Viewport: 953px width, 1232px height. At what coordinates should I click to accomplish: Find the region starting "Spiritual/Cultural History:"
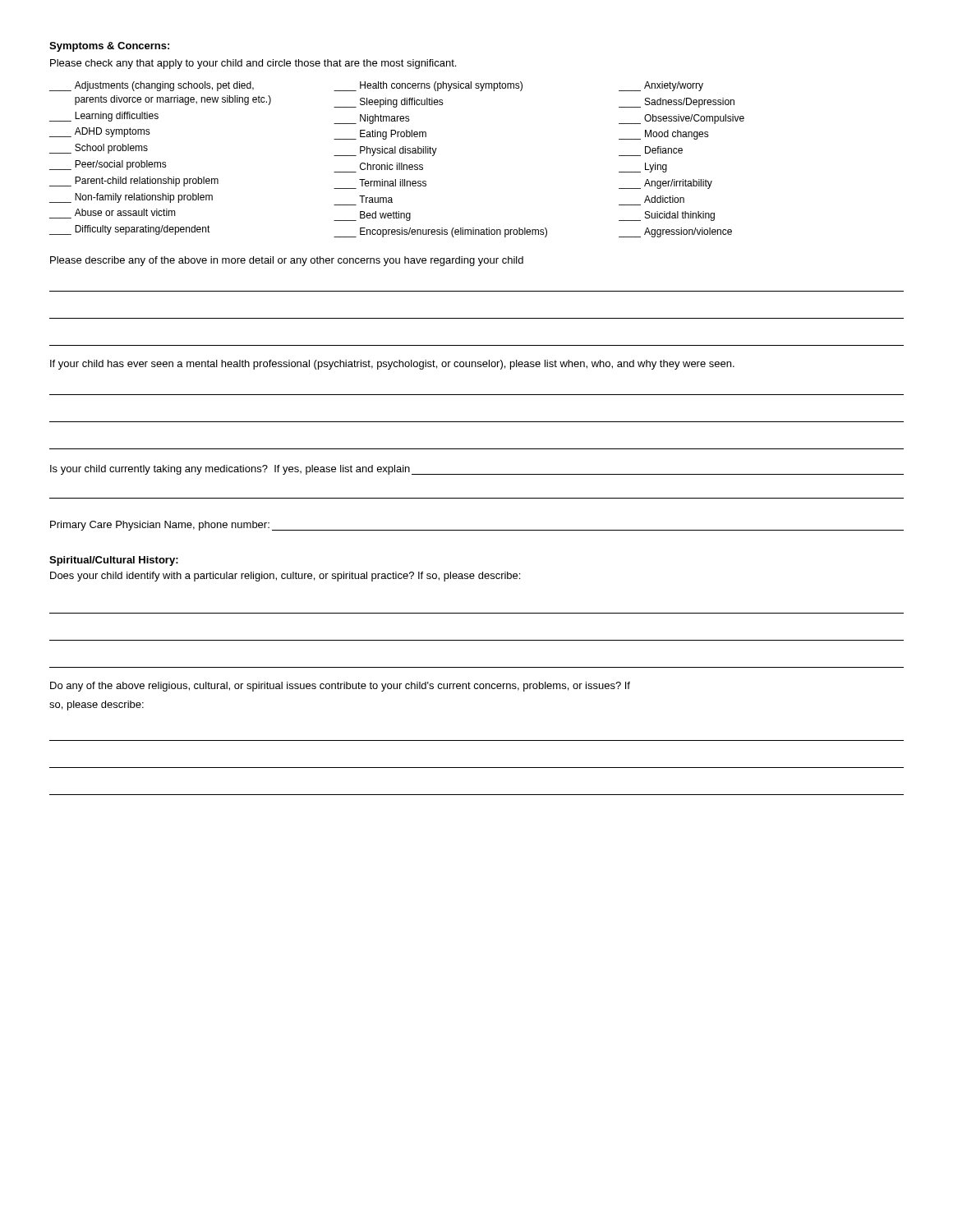(x=114, y=560)
